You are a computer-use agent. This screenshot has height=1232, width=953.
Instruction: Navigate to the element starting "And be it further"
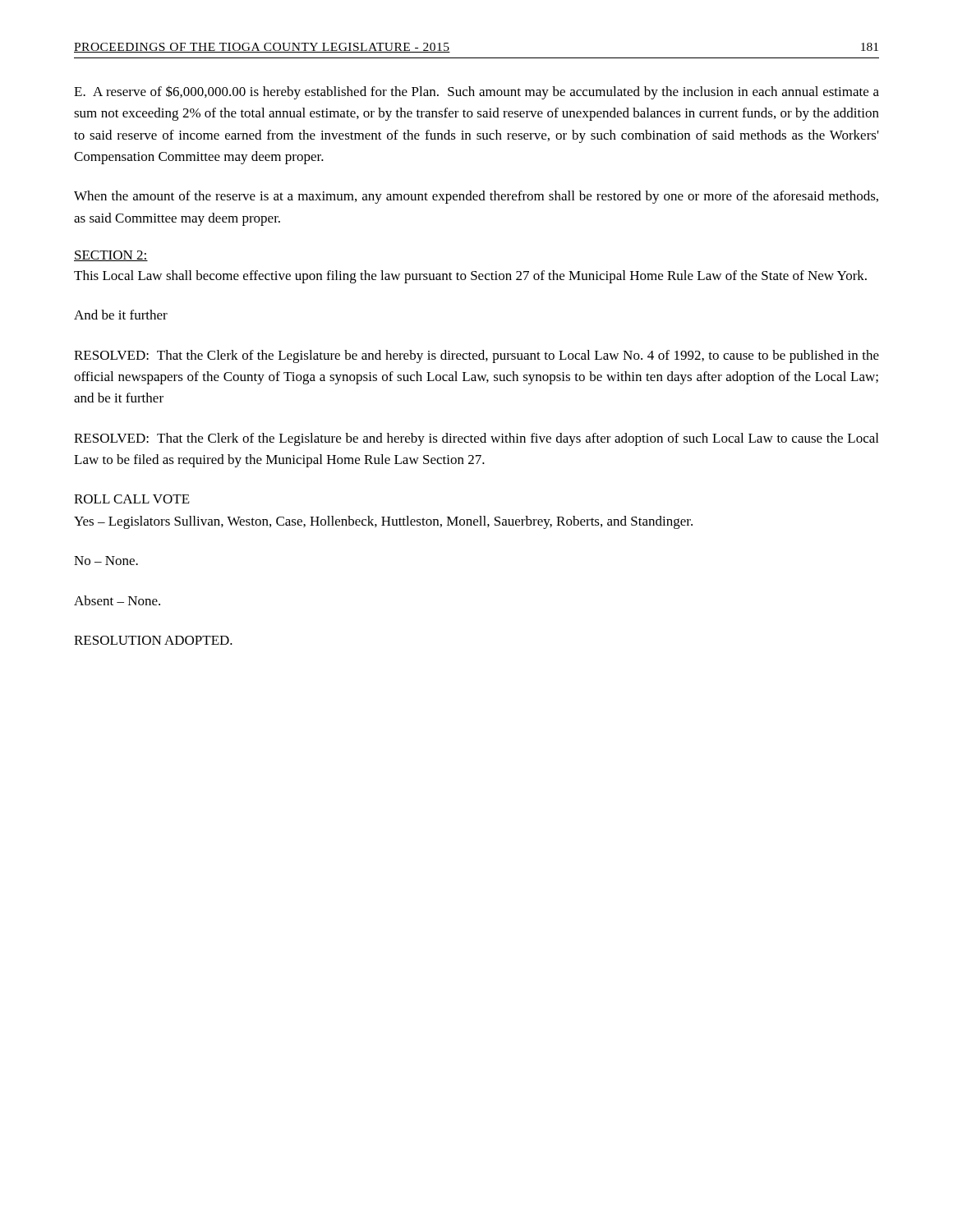click(x=121, y=315)
